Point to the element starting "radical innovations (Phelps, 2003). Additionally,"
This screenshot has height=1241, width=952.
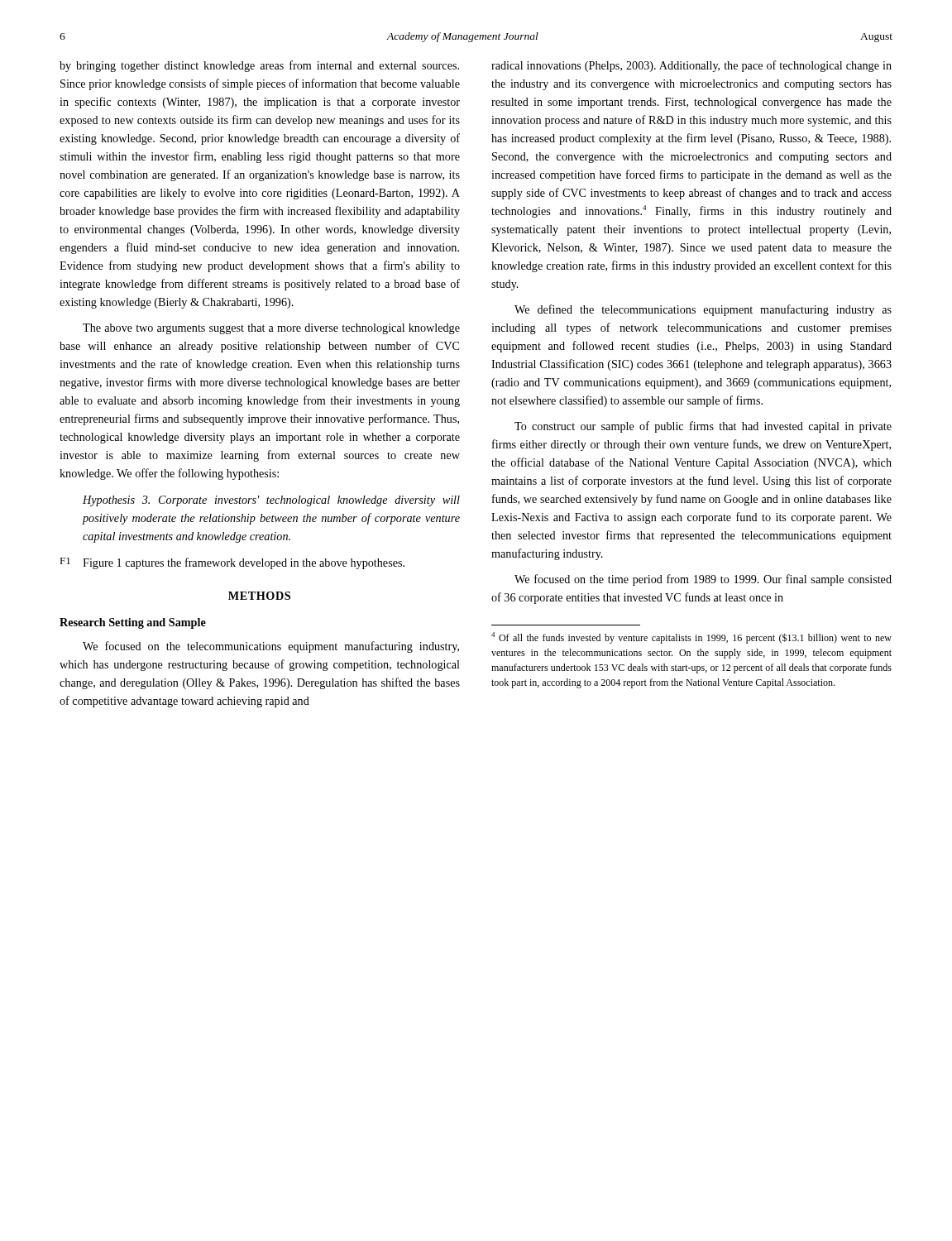coord(691,175)
